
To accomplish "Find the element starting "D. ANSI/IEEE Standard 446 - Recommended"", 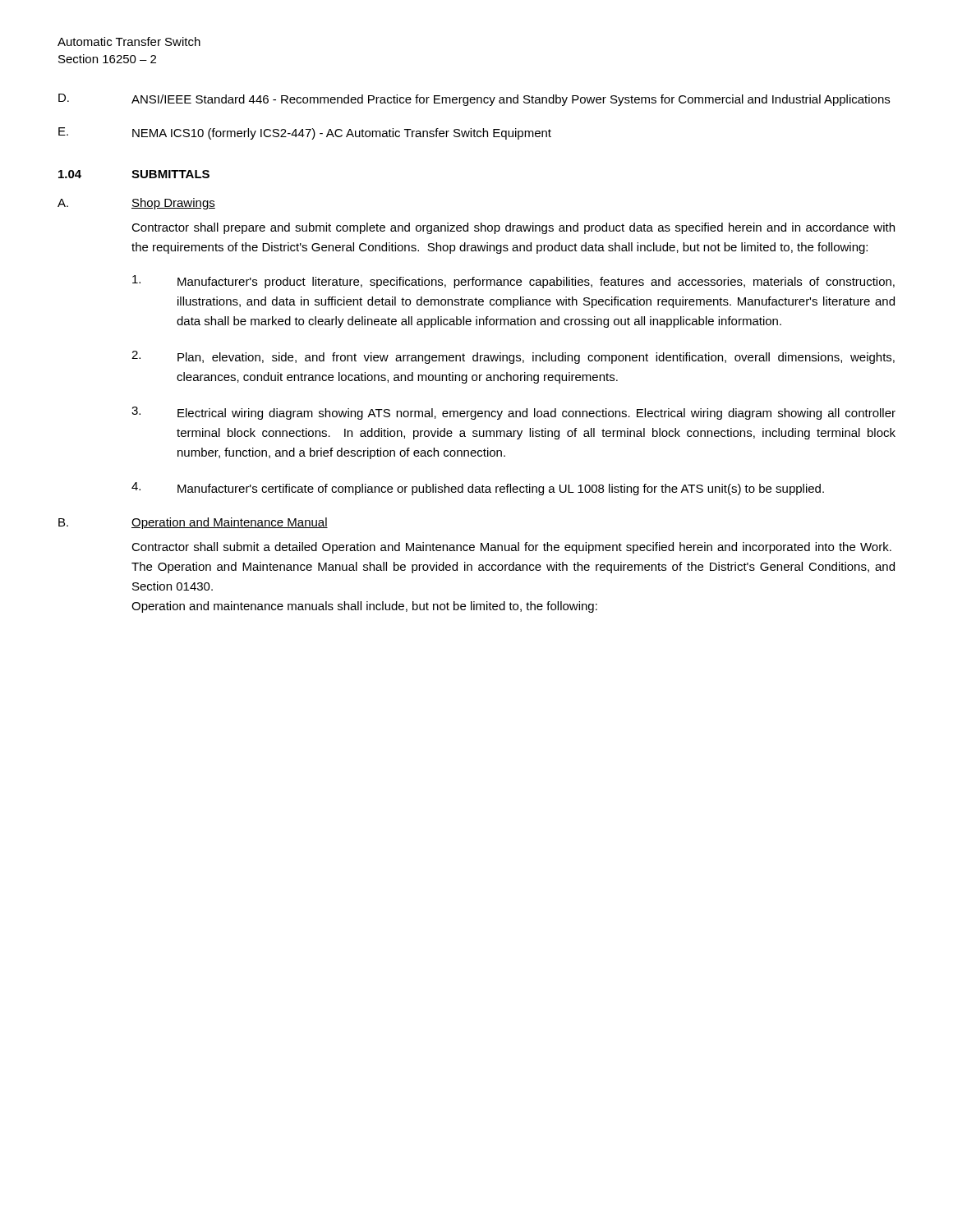I will (476, 100).
